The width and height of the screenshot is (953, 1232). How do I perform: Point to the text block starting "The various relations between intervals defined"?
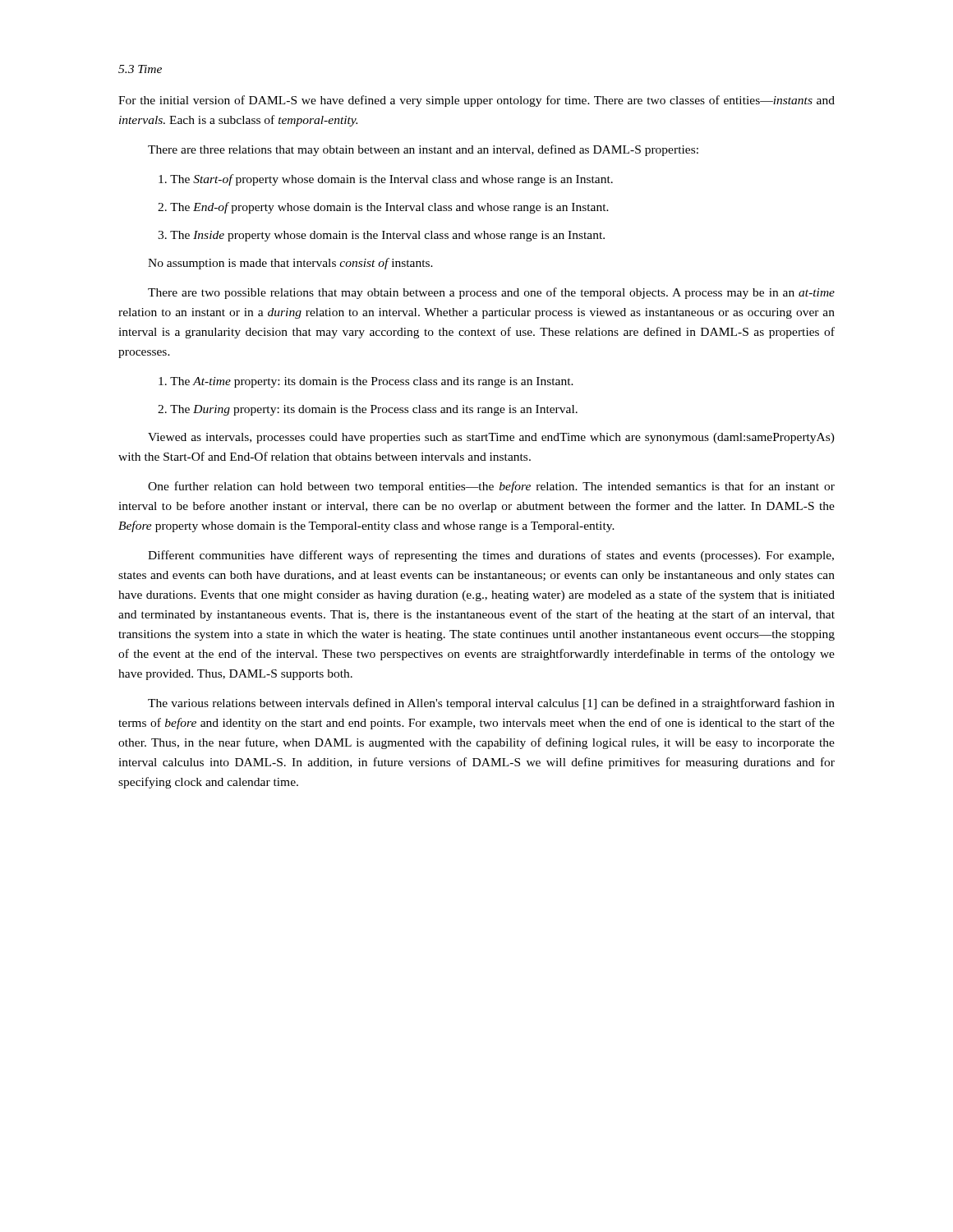tap(476, 742)
